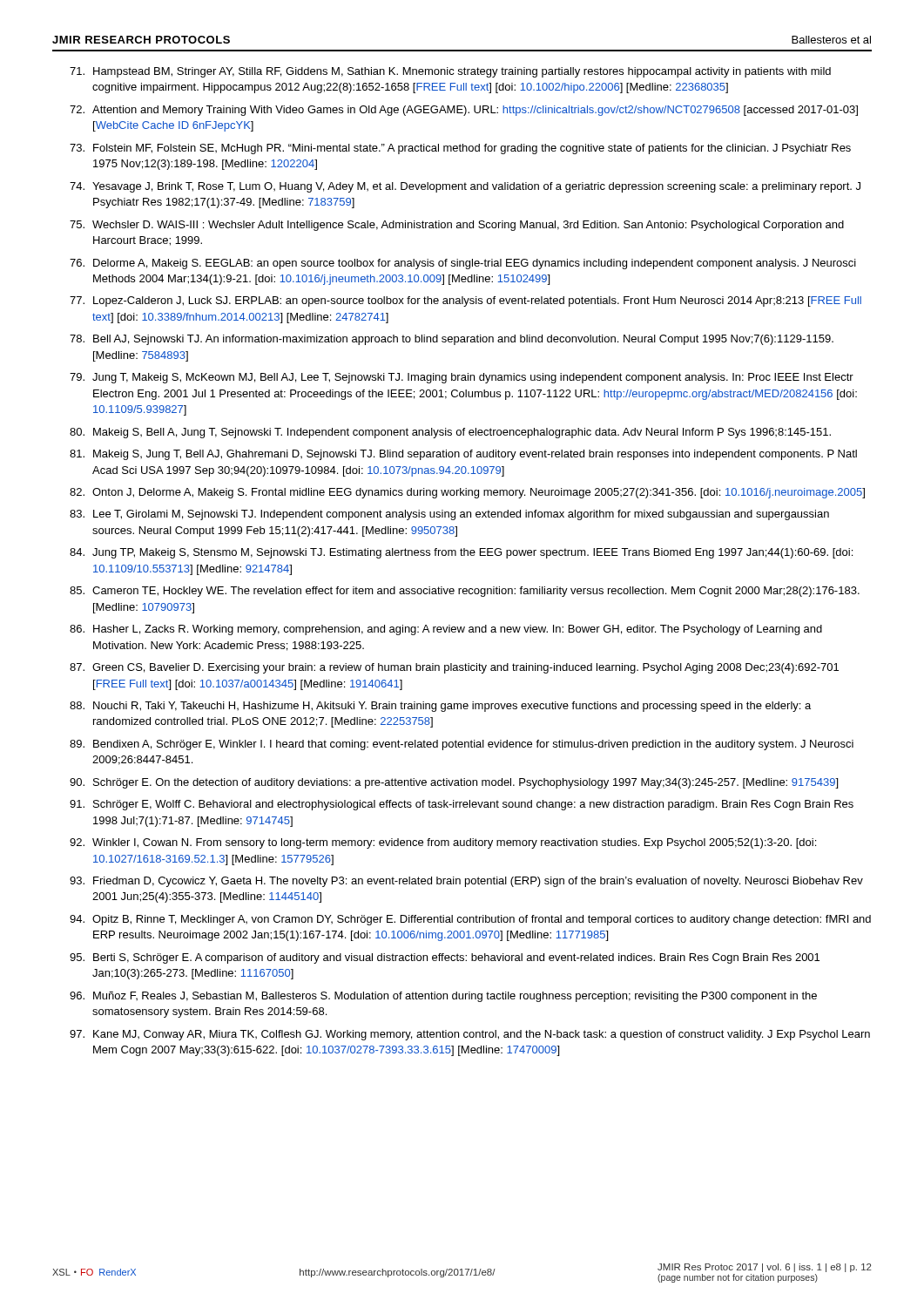Point to the block beginning "81. Makeig S, Jung T, Bell AJ,"

click(x=462, y=462)
